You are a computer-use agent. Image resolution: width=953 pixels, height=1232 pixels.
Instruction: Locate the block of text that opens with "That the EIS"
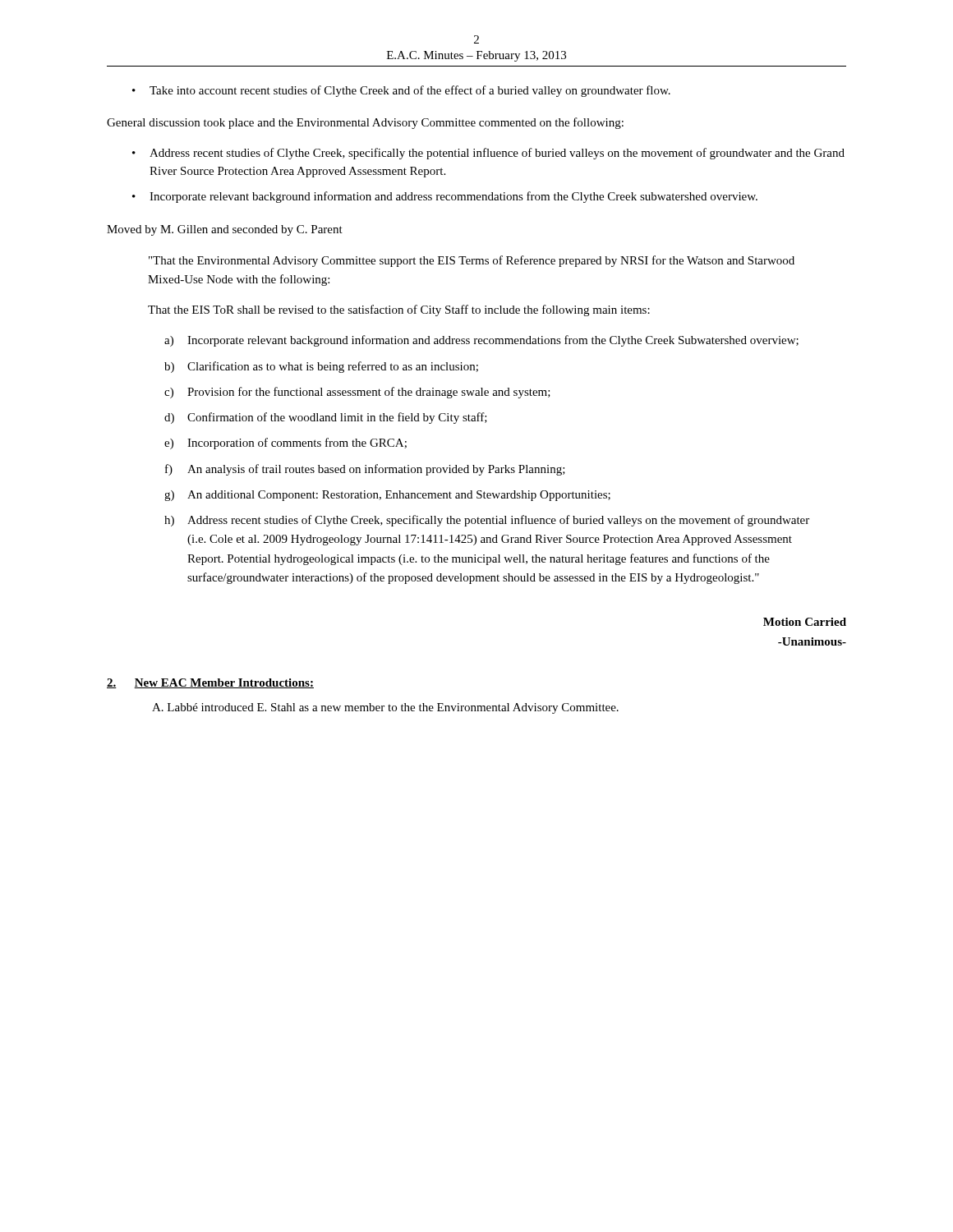pyautogui.click(x=399, y=310)
